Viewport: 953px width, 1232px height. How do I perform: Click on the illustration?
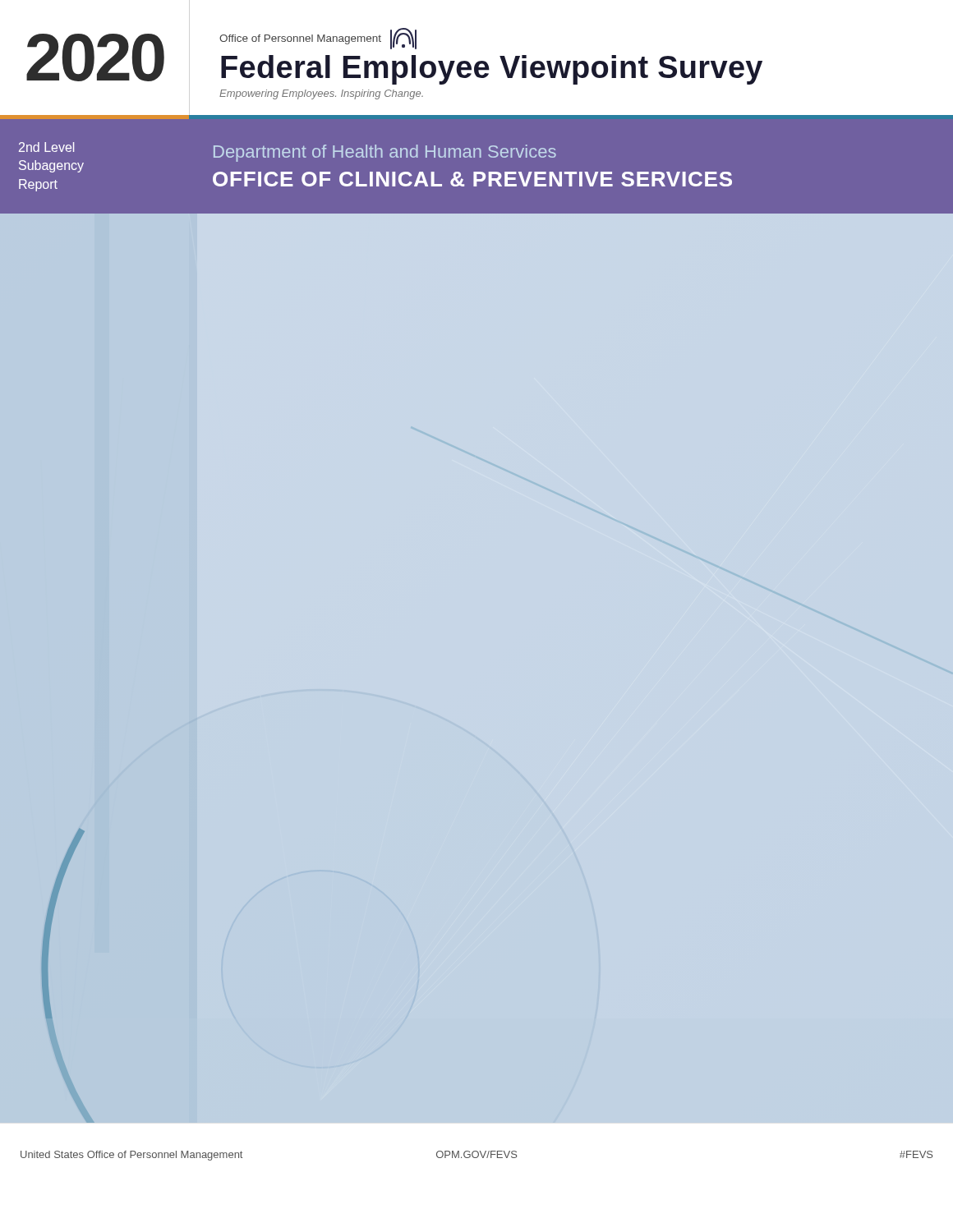tap(476, 668)
